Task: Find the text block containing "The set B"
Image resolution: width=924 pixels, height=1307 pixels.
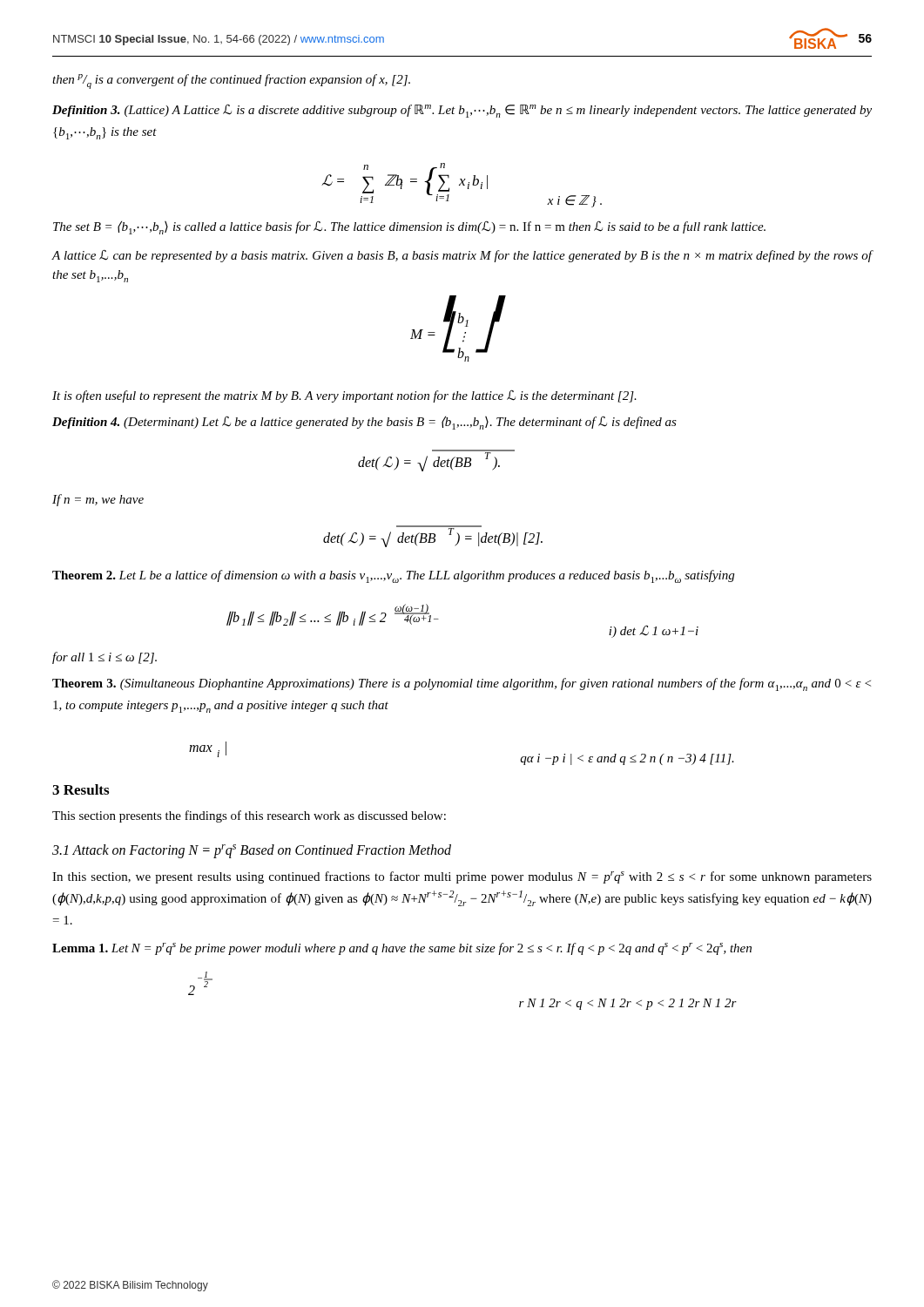Action: tap(409, 228)
